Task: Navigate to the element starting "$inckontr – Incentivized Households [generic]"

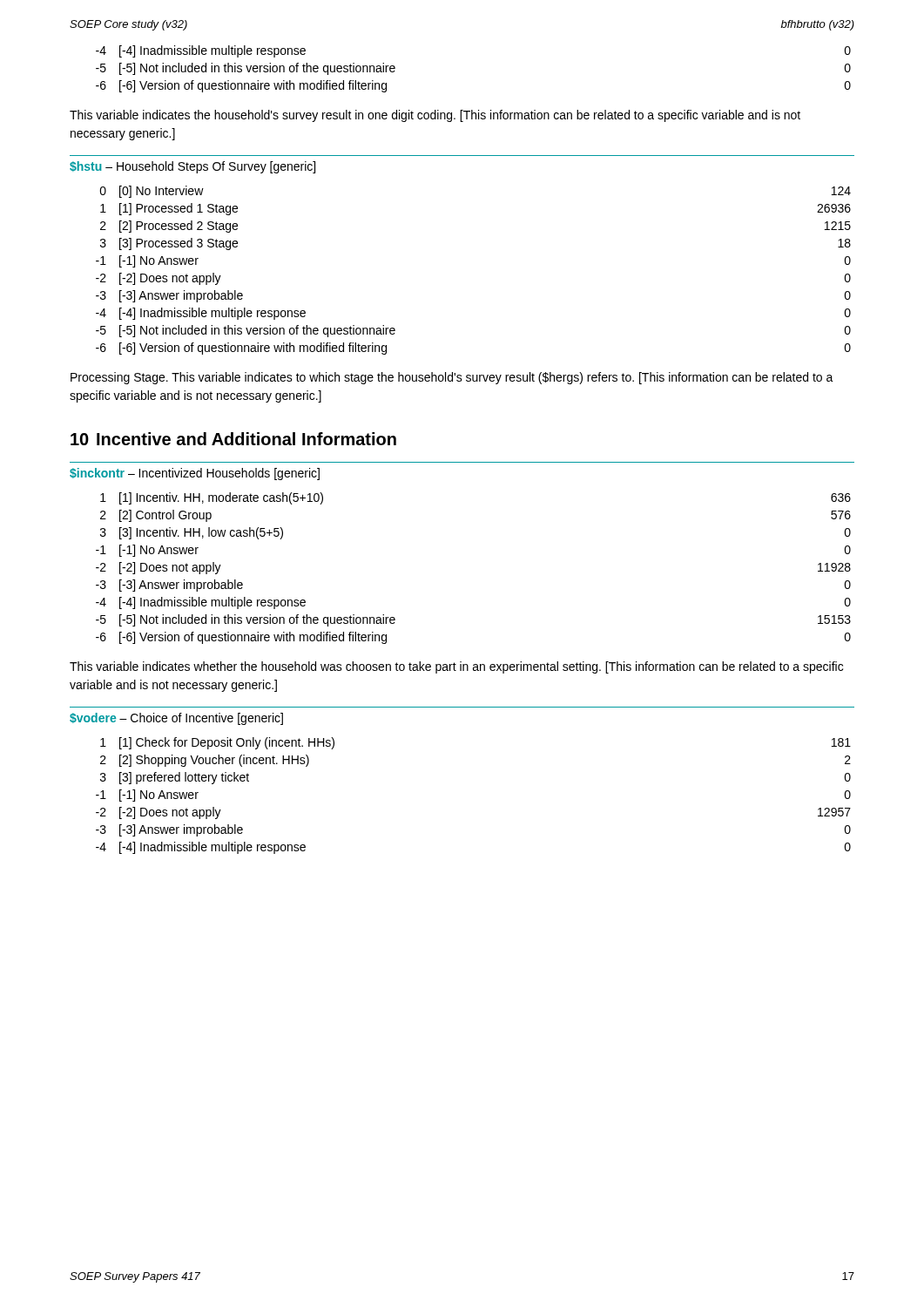Action: click(462, 471)
